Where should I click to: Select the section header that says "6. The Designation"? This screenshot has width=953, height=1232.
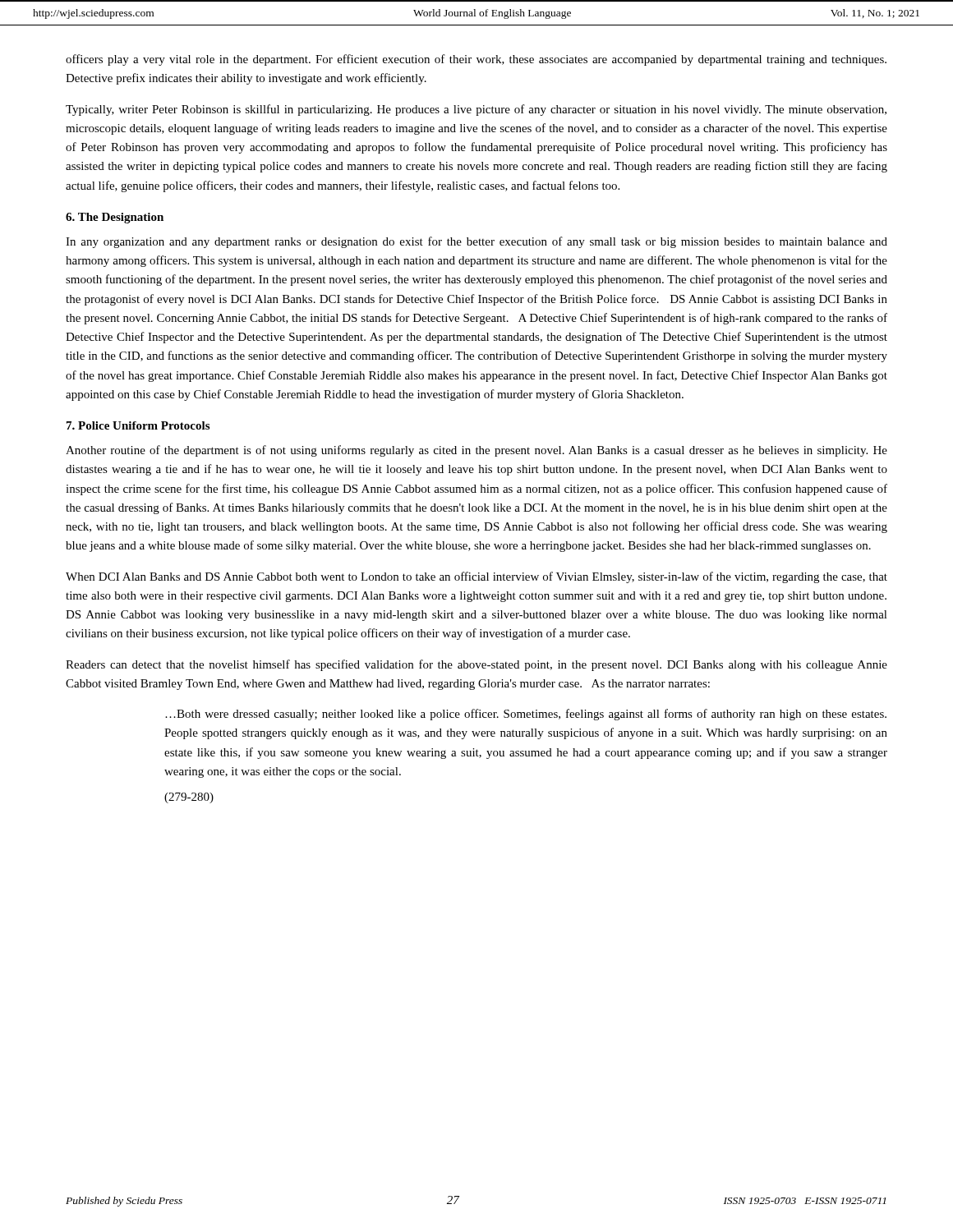(115, 217)
